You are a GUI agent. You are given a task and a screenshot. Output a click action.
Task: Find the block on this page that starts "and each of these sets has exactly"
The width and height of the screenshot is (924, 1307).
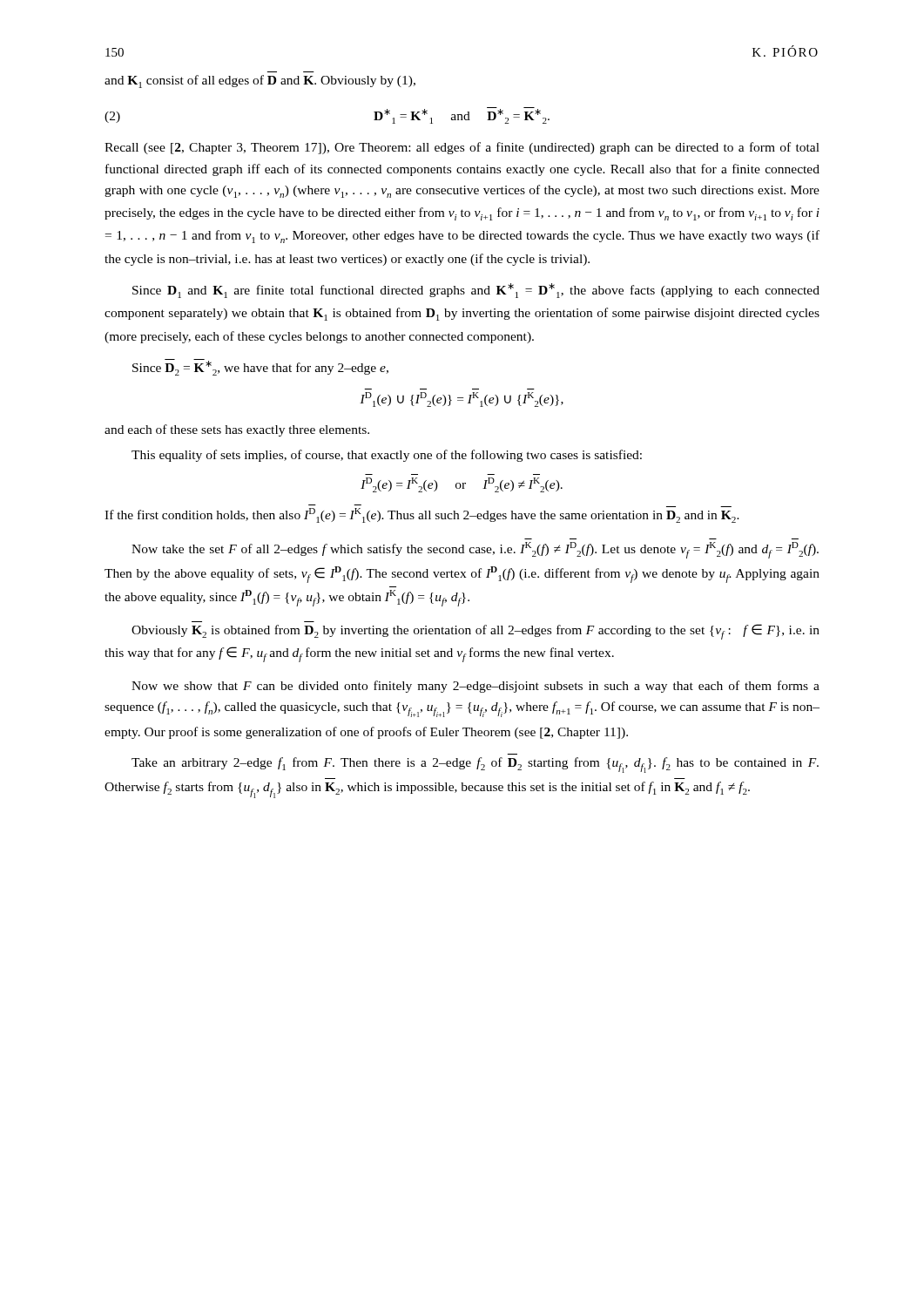point(237,430)
